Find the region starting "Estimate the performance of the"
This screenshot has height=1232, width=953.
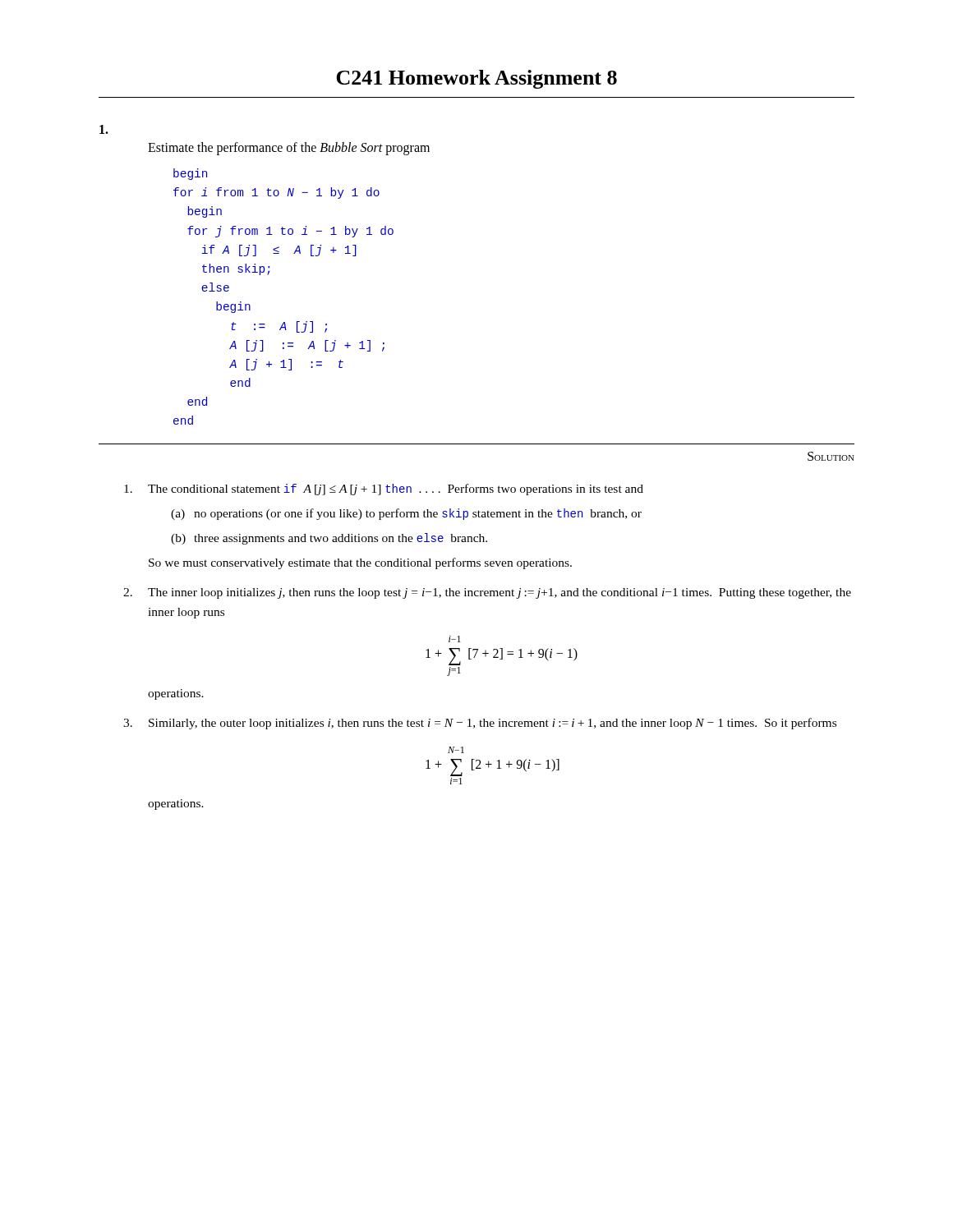[289, 147]
